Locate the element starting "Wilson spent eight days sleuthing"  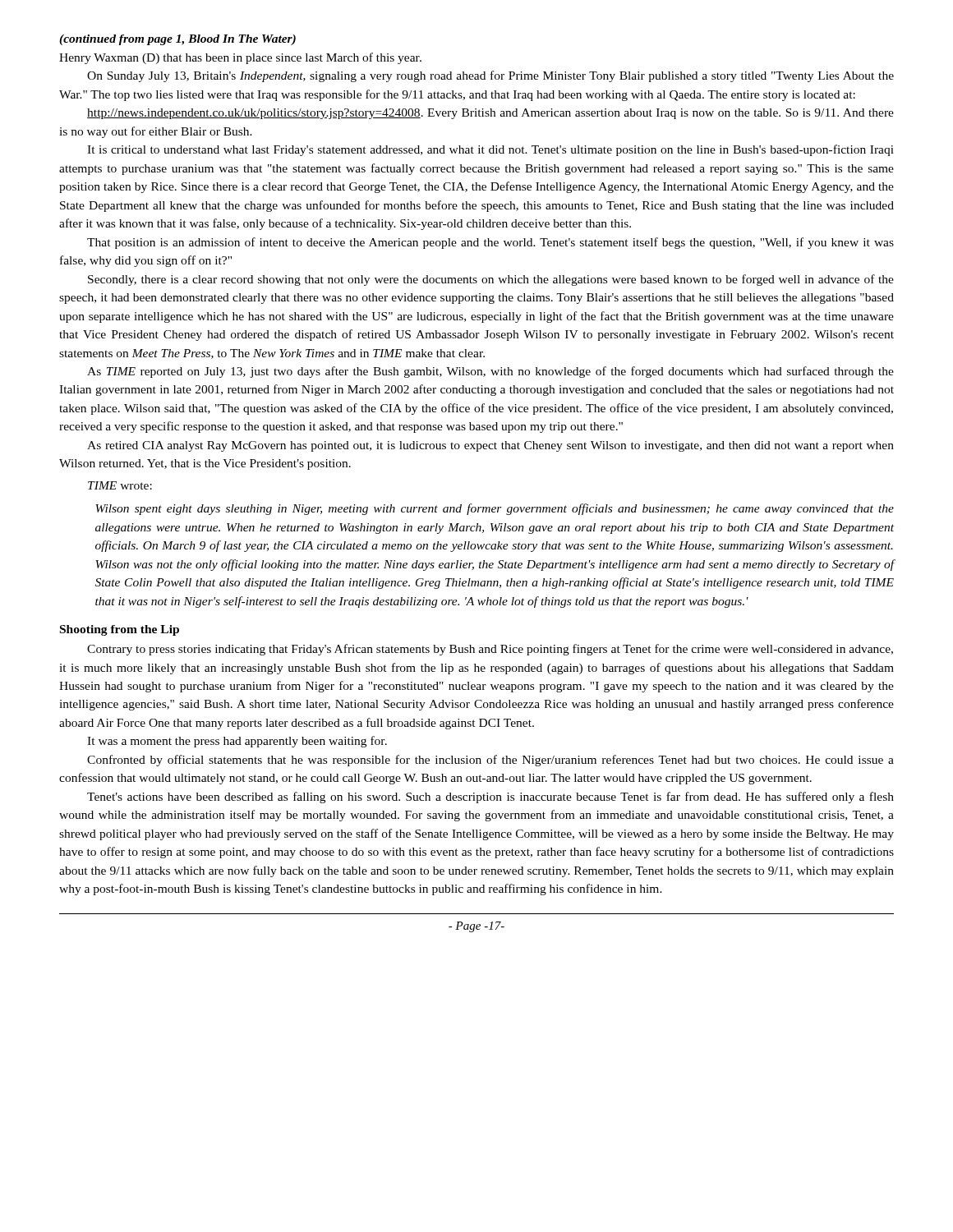[x=494, y=555]
